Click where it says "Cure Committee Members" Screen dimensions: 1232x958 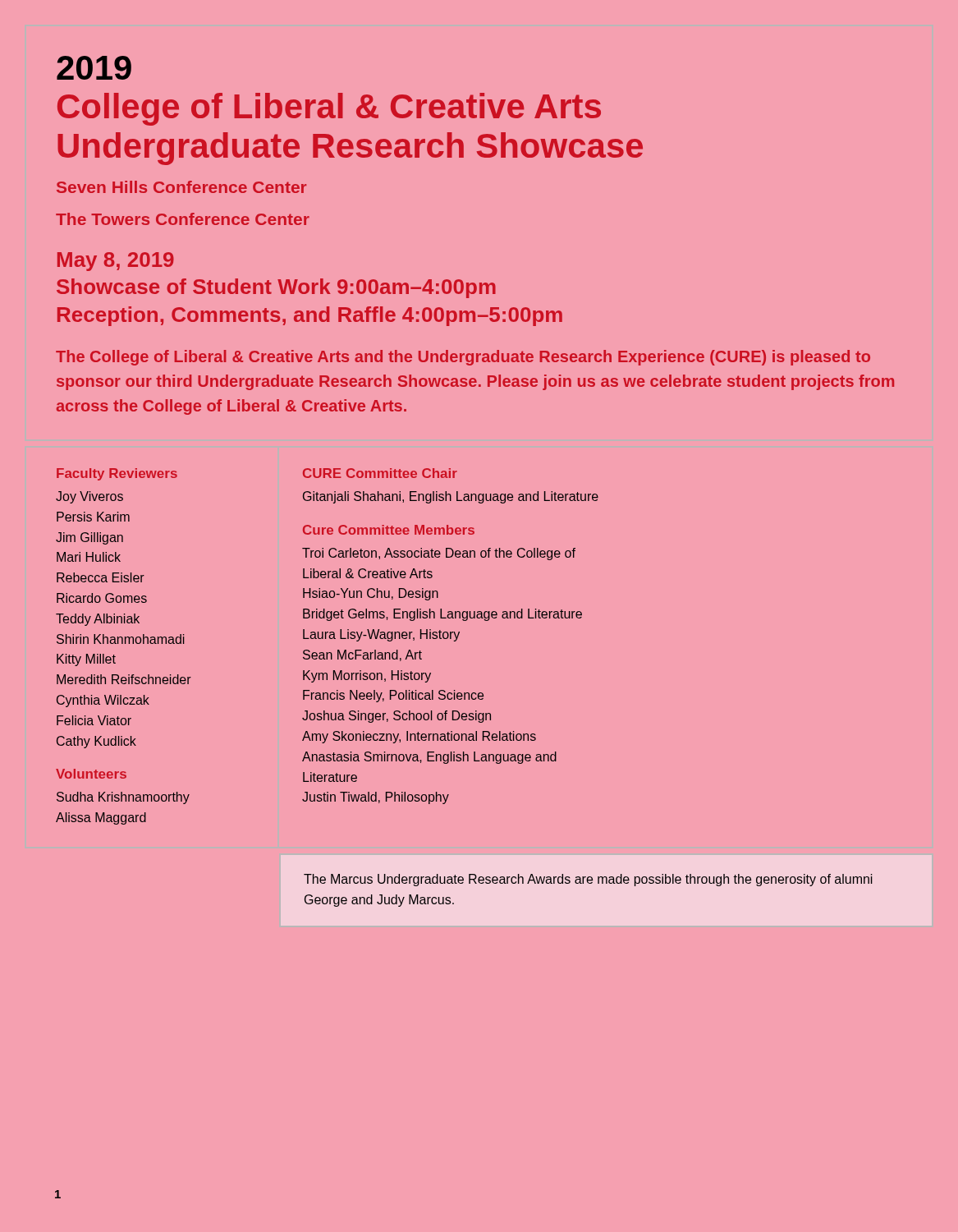pyautogui.click(x=389, y=530)
